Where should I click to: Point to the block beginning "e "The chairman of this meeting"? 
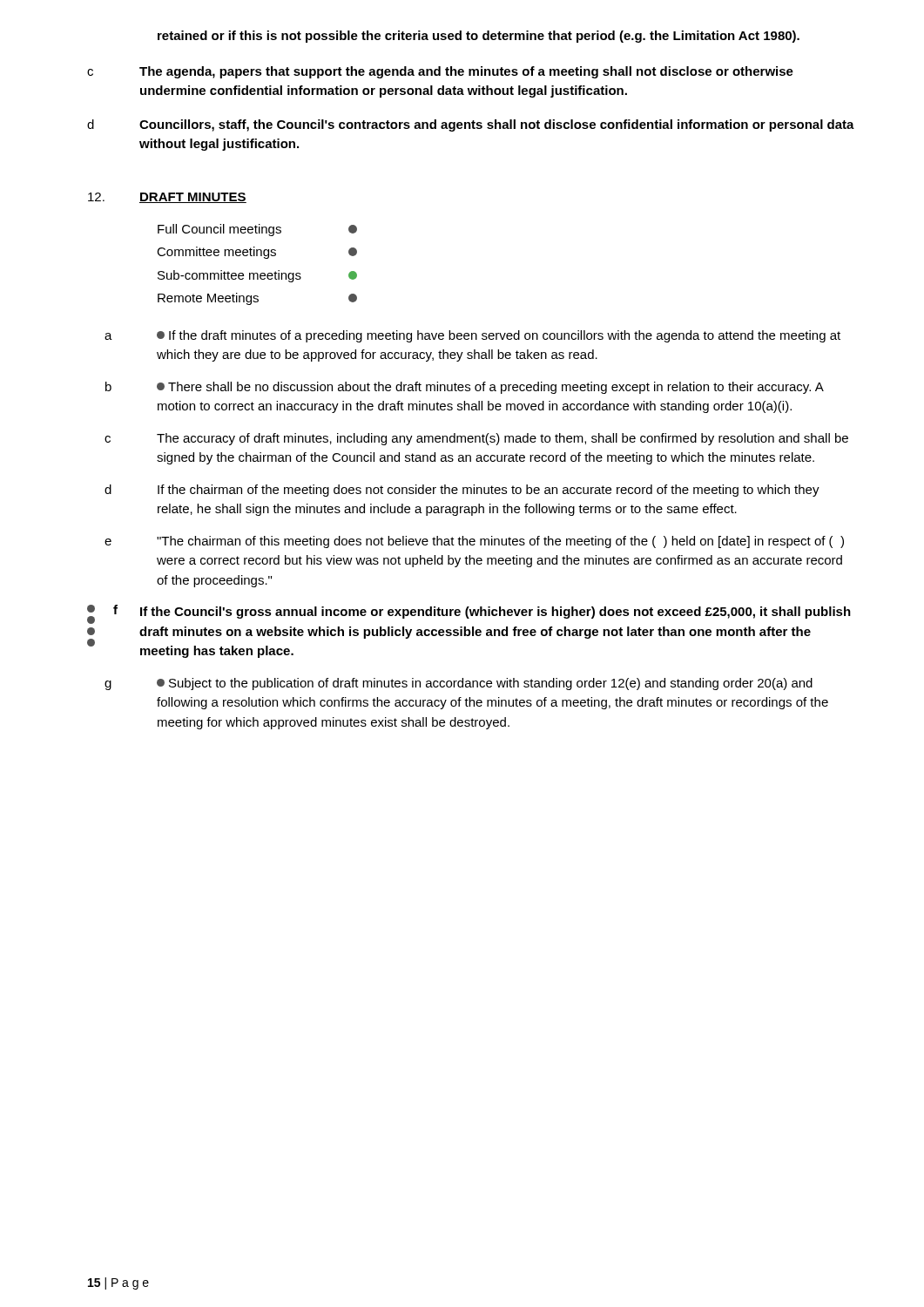[x=471, y=560]
